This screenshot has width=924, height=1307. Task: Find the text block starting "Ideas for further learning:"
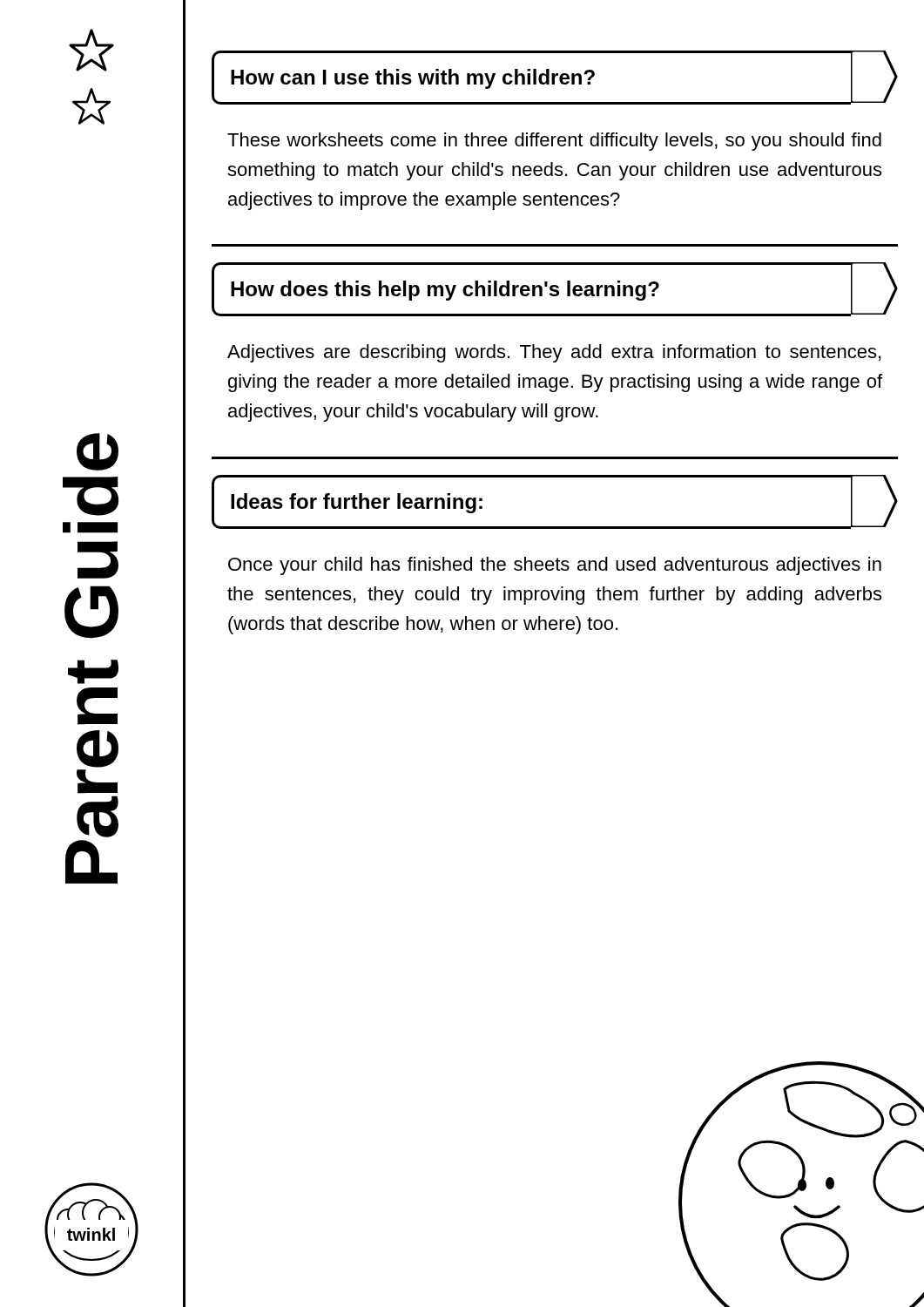pyautogui.click(x=555, y=501)
